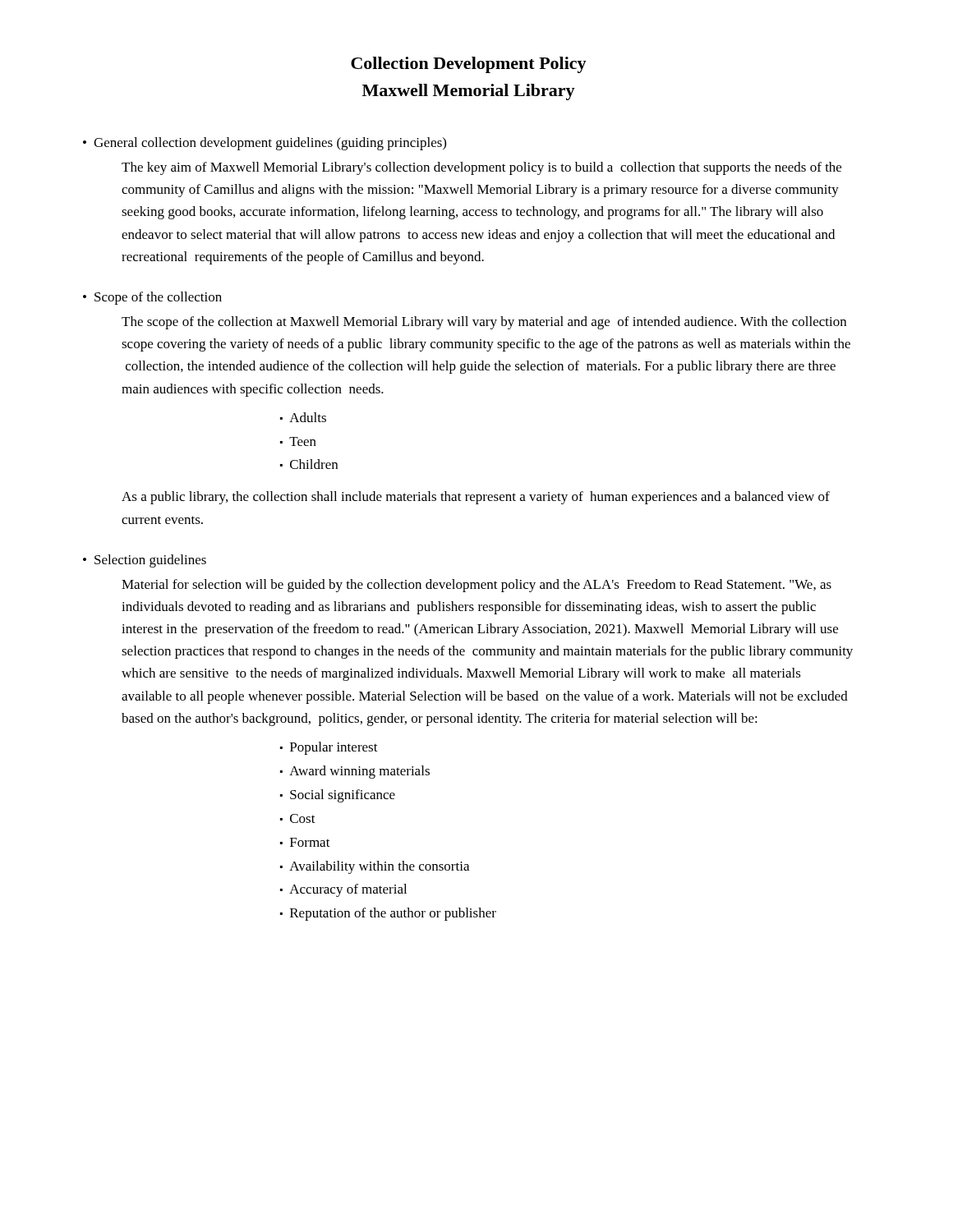Locate the list item containing "Social significance"
Viewport: 953px width, 1232px height.
(x=342, y=795)
